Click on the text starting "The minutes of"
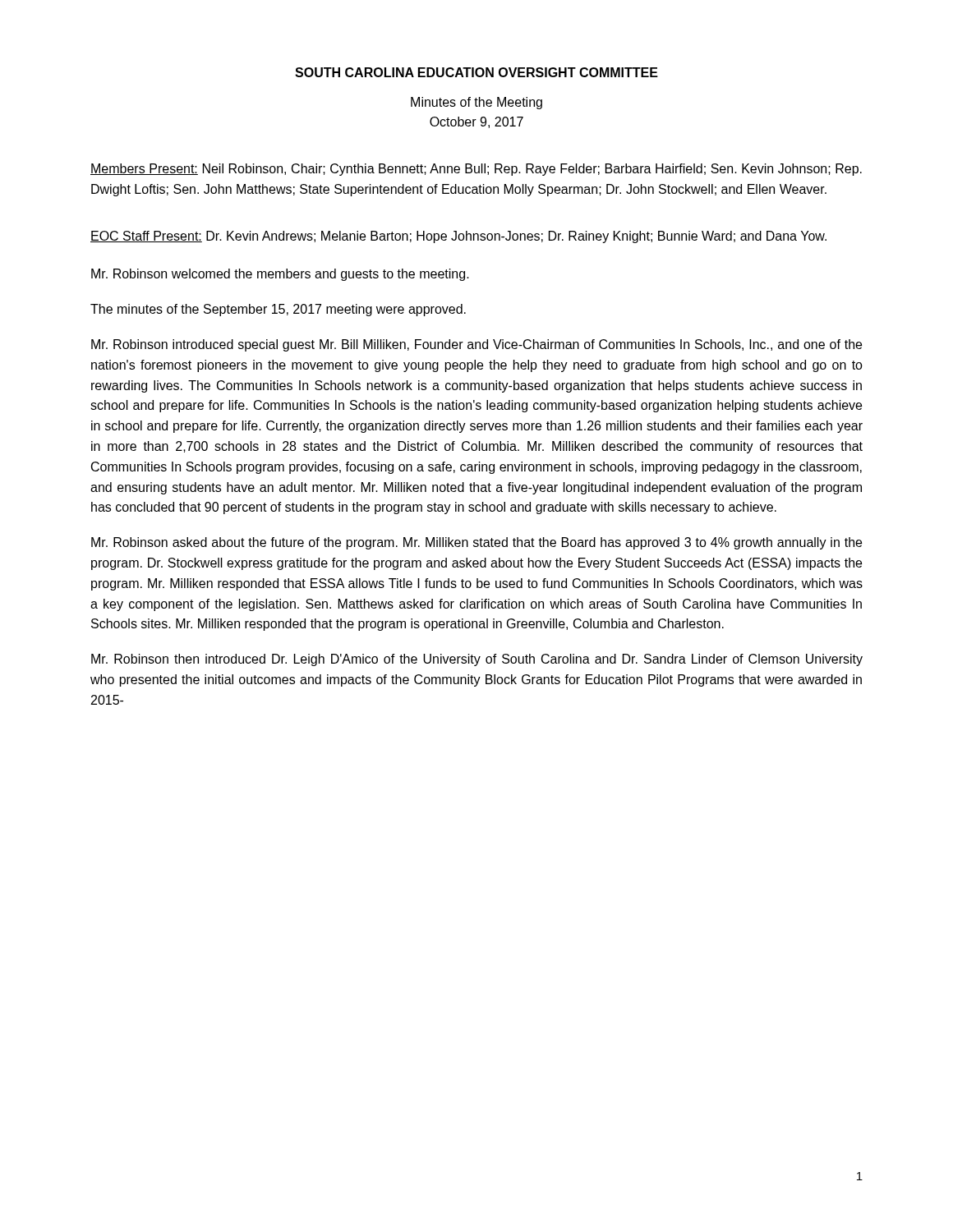The height and width of the screenshot is (1232, 953). pos(279,309)
